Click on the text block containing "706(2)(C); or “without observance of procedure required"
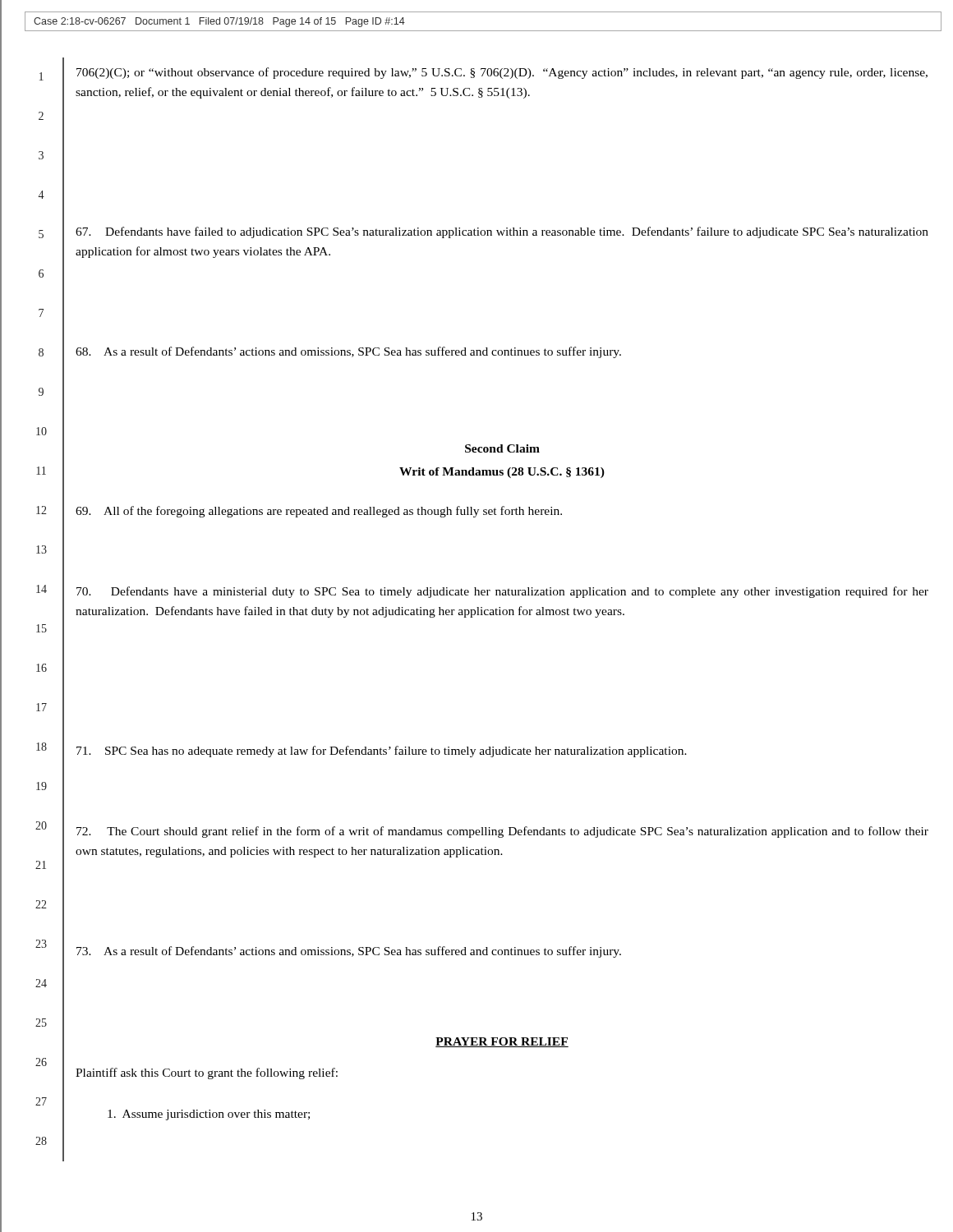 [x=502, y=82]
